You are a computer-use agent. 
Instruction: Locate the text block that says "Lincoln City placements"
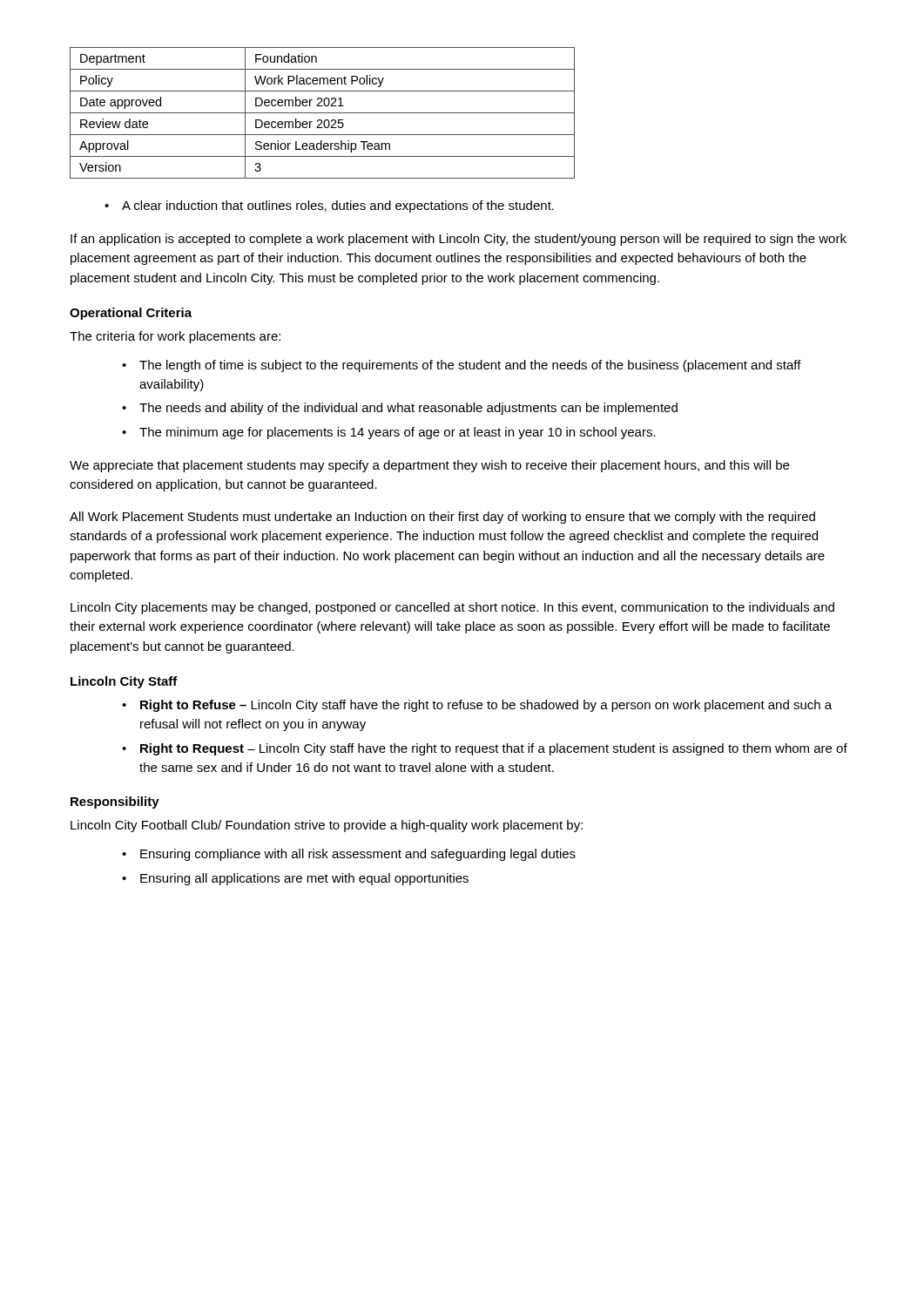452,626
